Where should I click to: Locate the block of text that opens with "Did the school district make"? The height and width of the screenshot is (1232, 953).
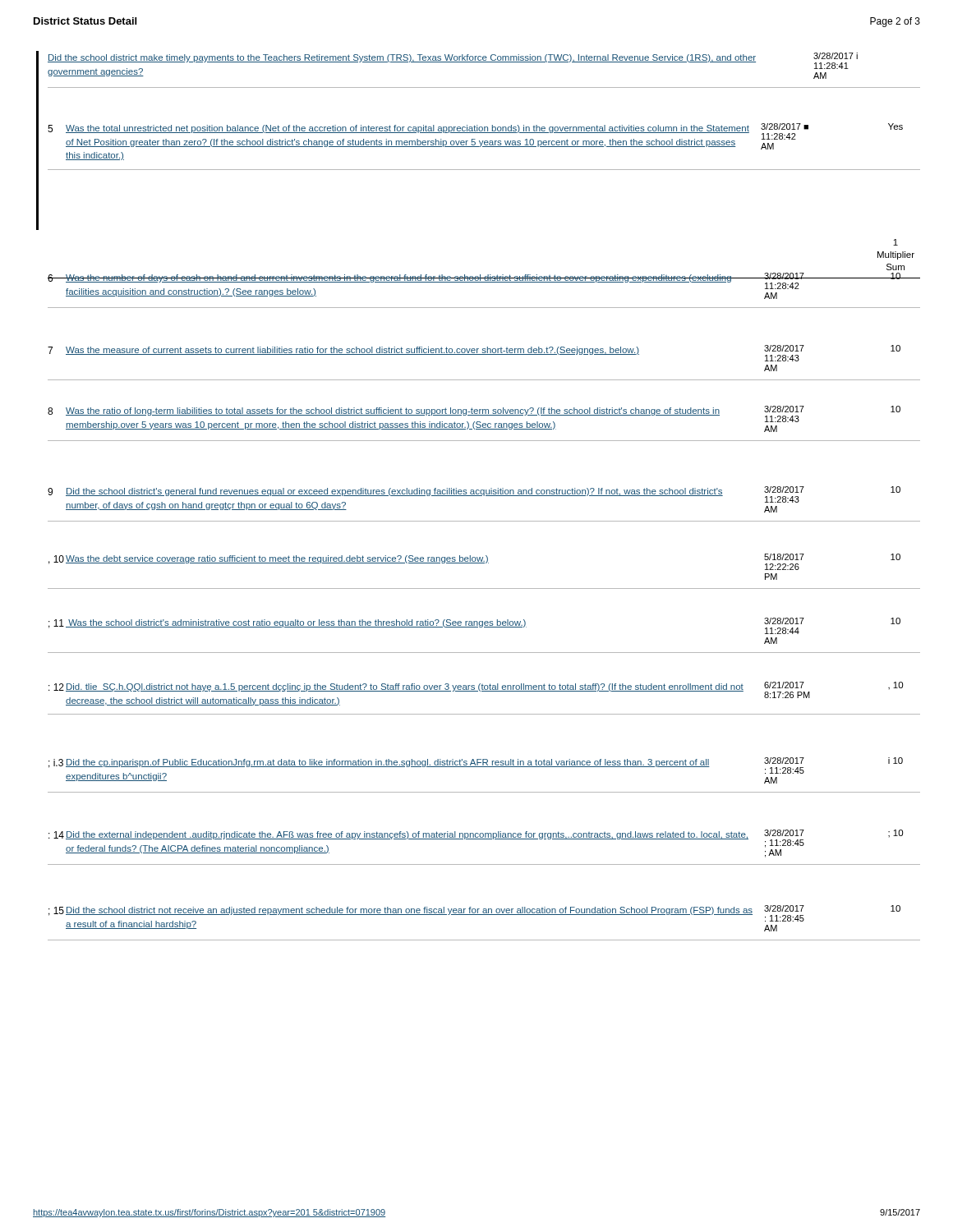click(x=484, y=66)
